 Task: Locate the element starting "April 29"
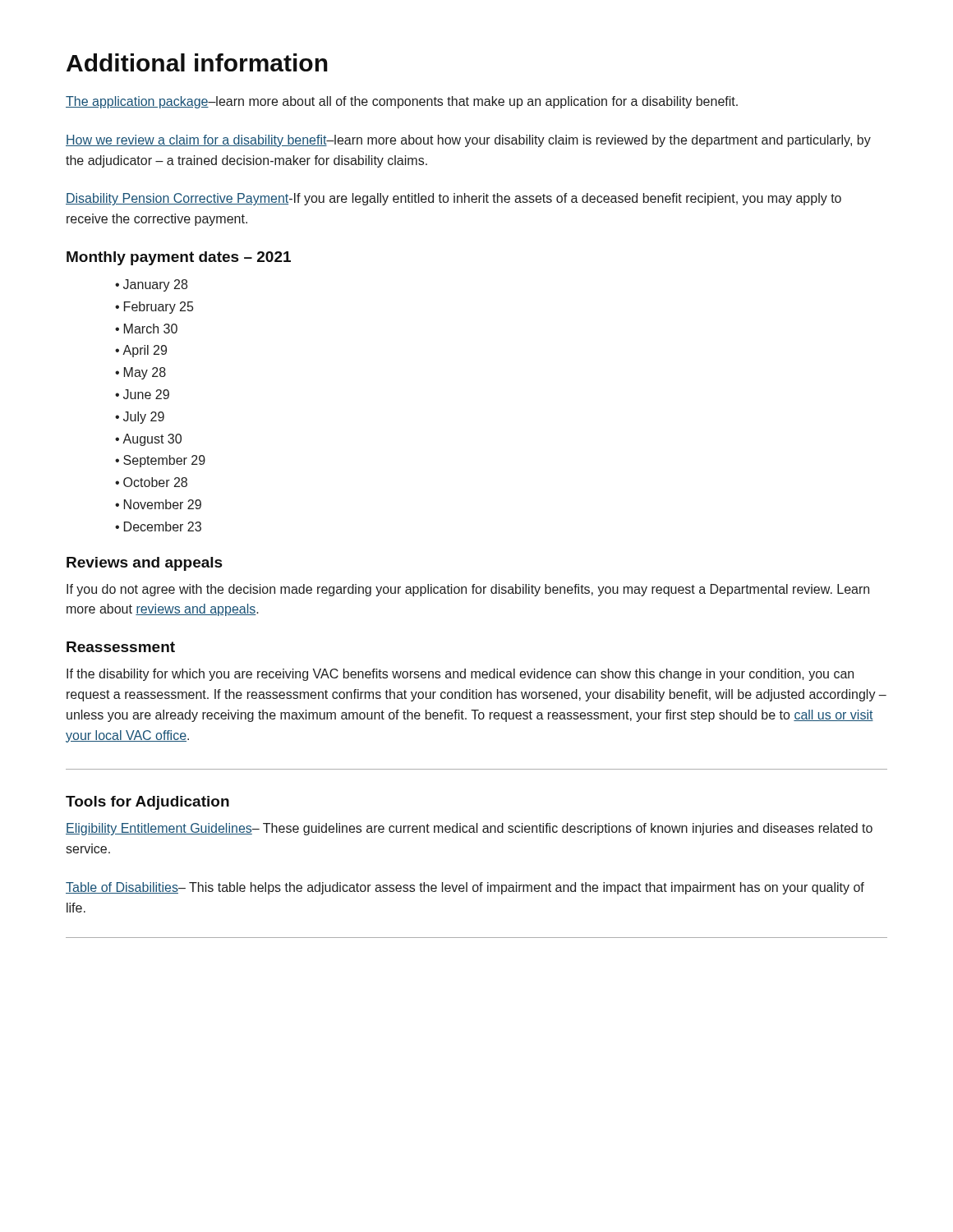point(141,351)
